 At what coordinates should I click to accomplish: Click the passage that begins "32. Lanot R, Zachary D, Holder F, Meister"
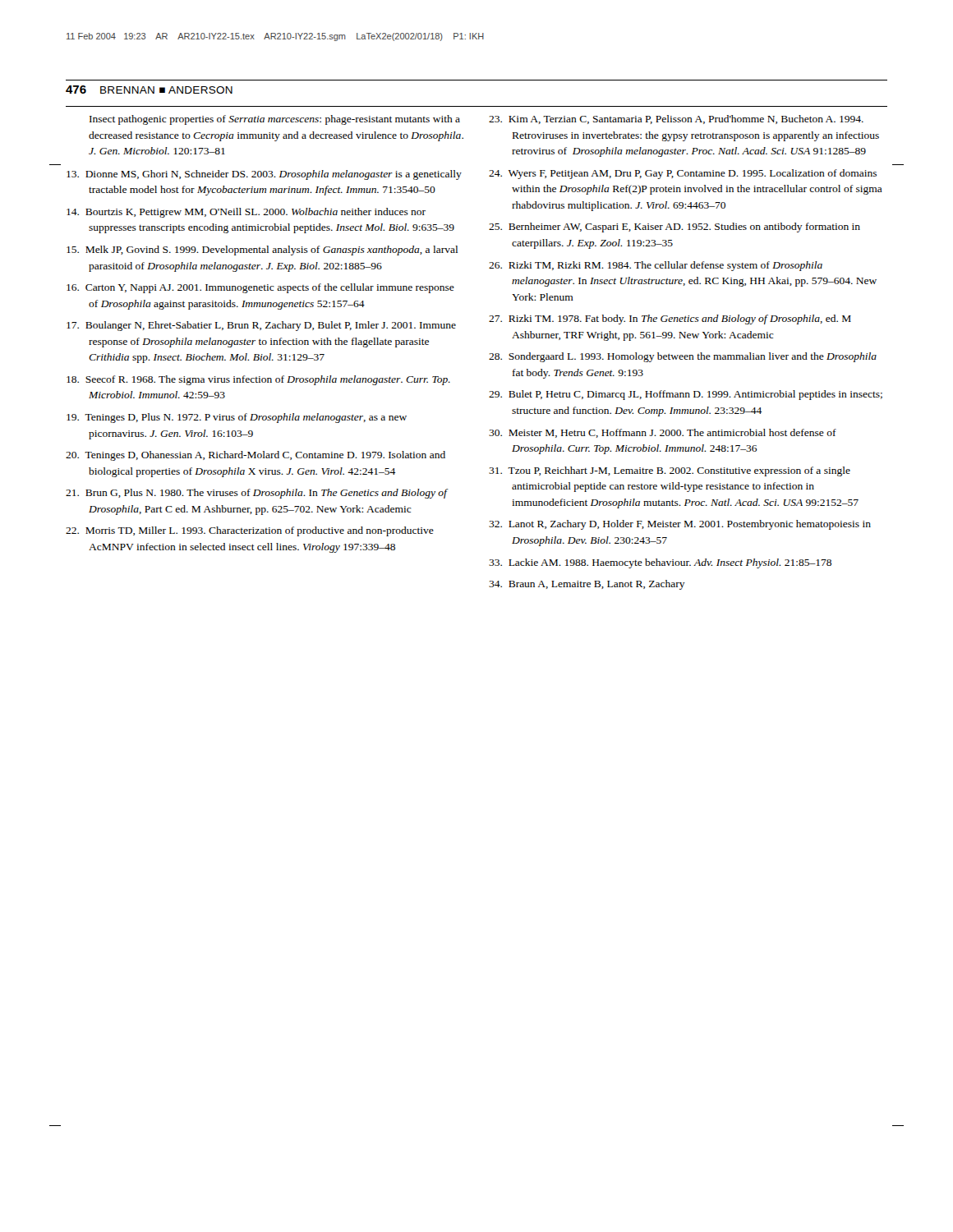coord(680,532)
